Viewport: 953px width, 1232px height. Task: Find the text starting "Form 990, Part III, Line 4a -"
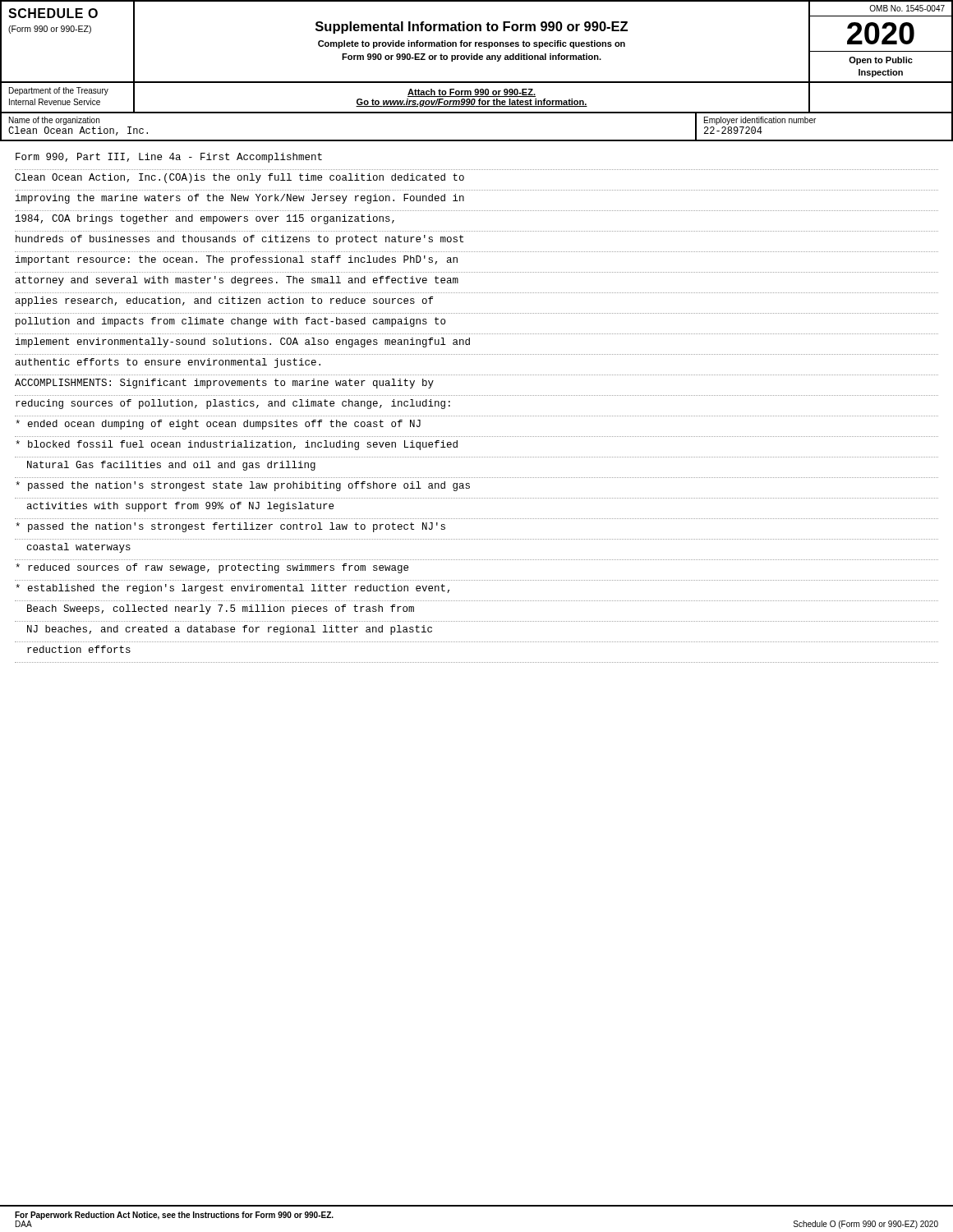point(169,157)
